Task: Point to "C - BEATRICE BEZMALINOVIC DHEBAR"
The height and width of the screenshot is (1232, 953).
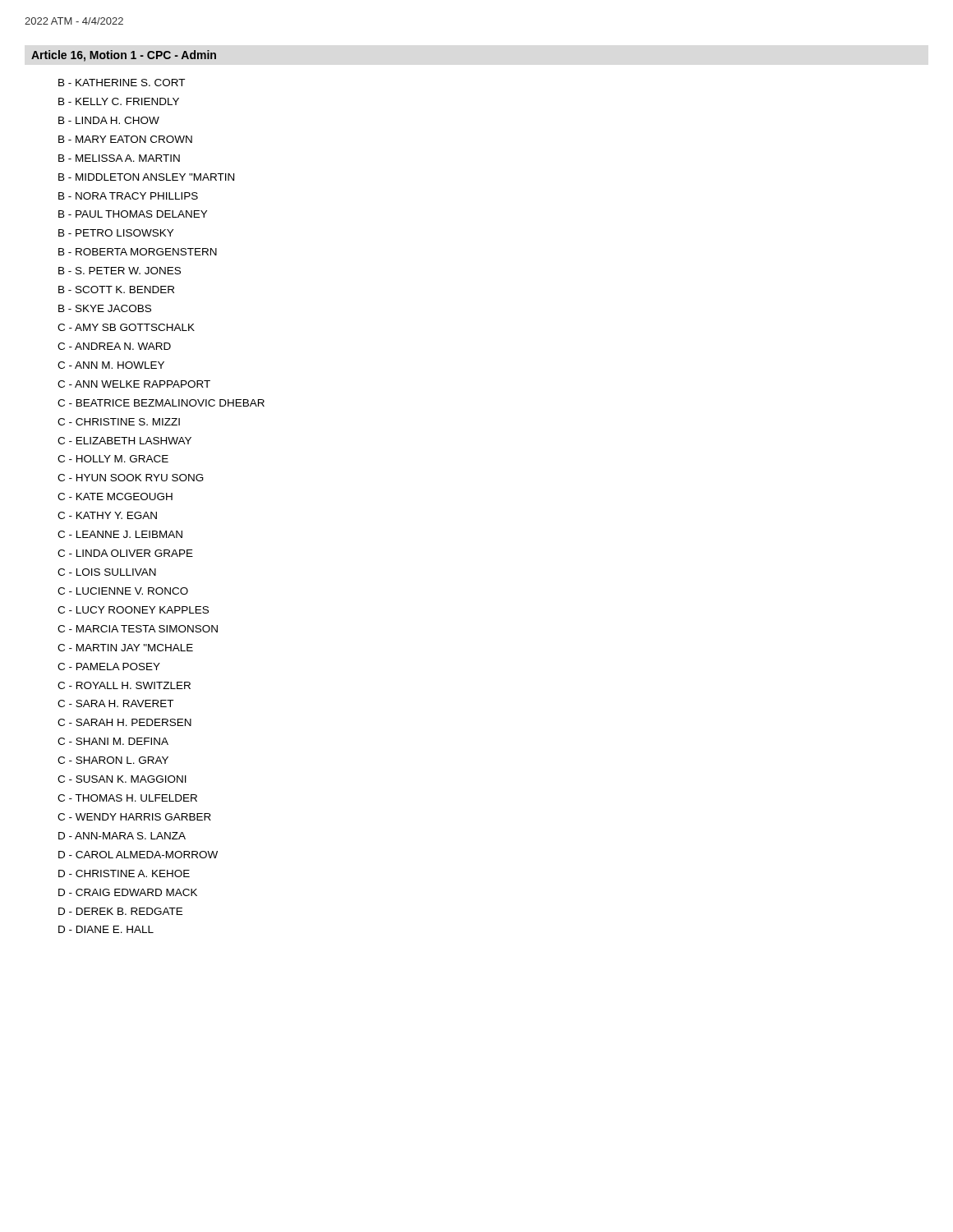Action: tap(161, 403)
